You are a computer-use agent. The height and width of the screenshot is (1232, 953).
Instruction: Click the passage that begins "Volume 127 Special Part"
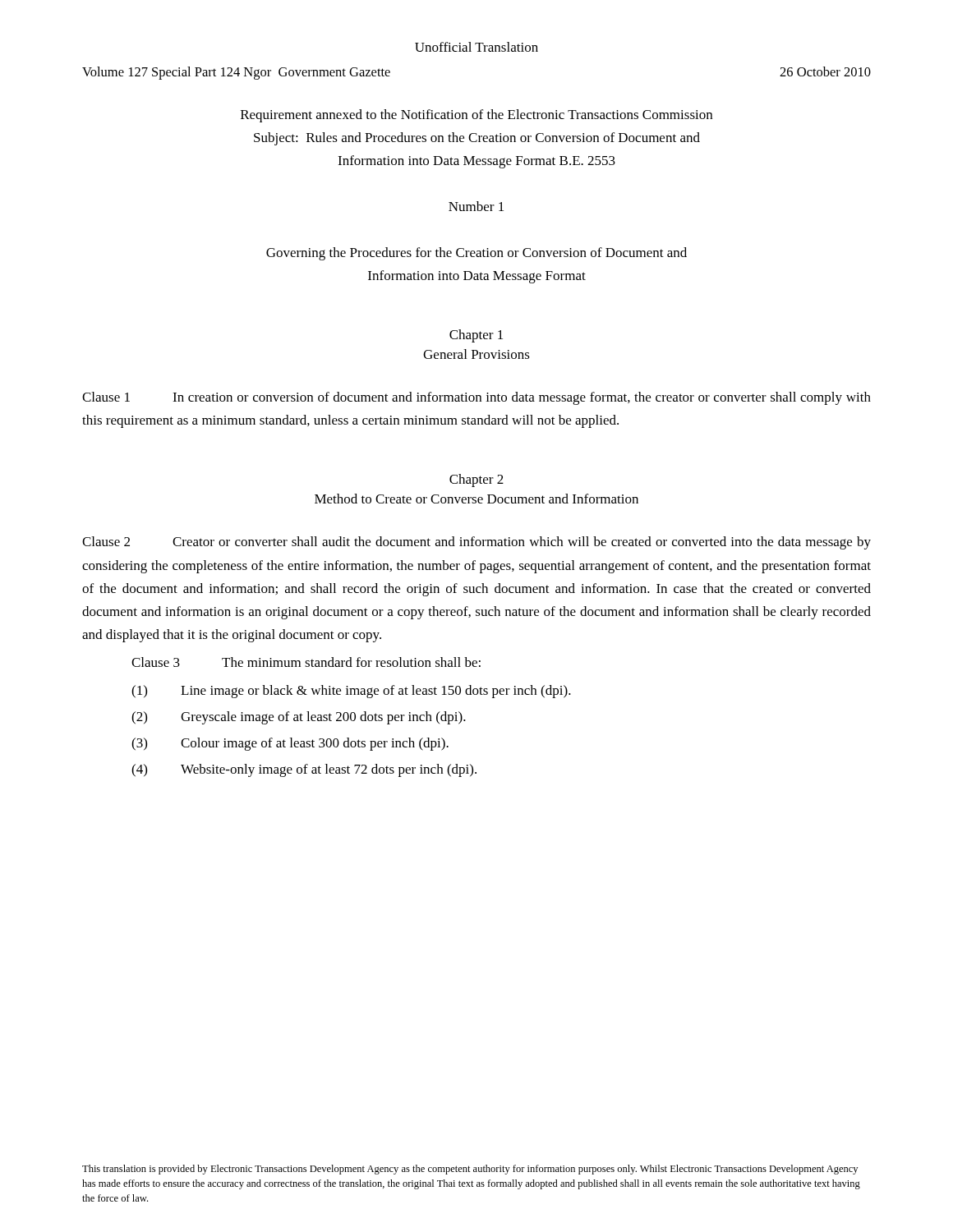(x=236, y=74)
